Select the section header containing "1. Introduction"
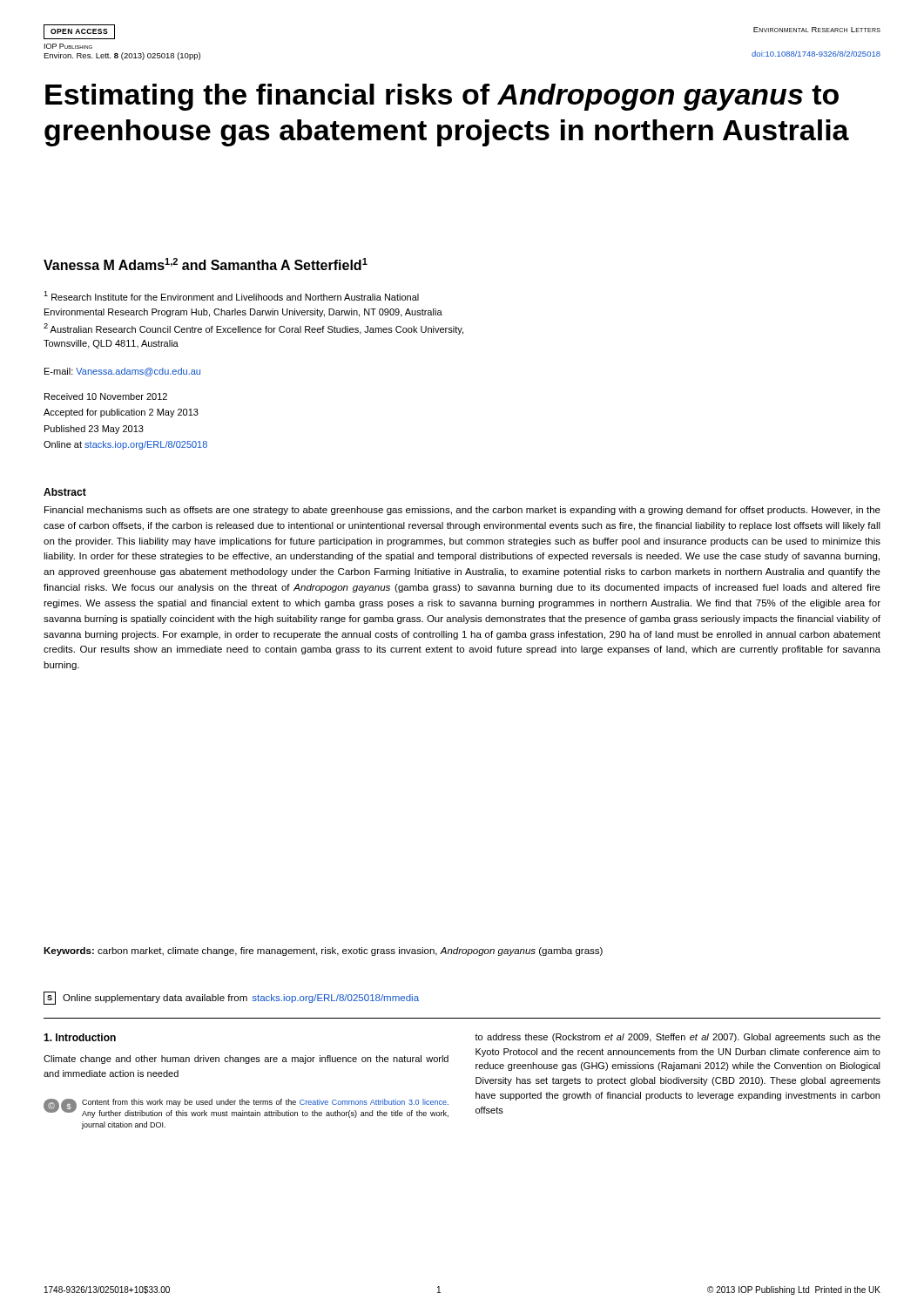The width and height of the screenshot is (924, 1307). (x=80, y=1038)
